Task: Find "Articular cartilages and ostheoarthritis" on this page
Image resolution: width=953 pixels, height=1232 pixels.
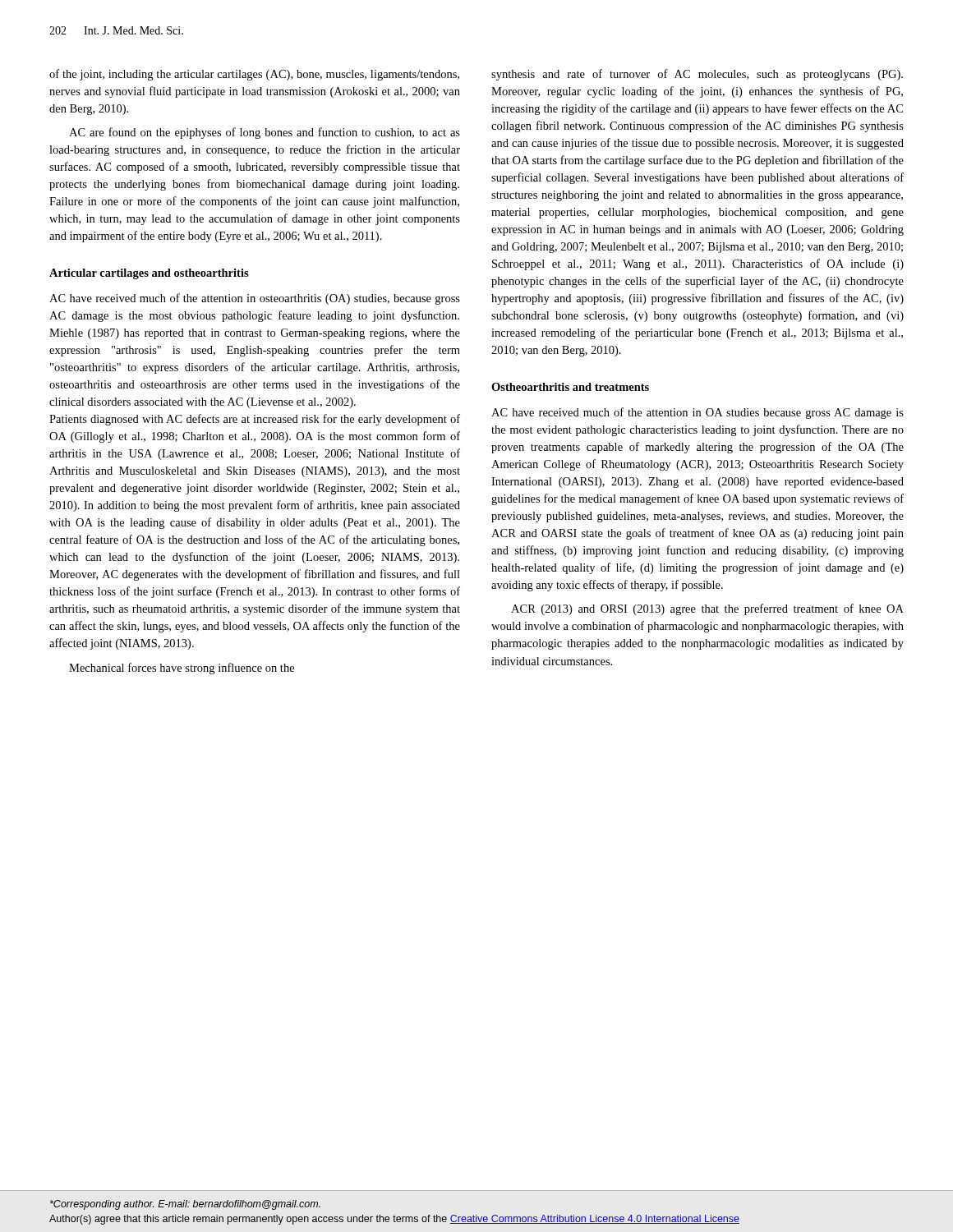Action: 149,273
